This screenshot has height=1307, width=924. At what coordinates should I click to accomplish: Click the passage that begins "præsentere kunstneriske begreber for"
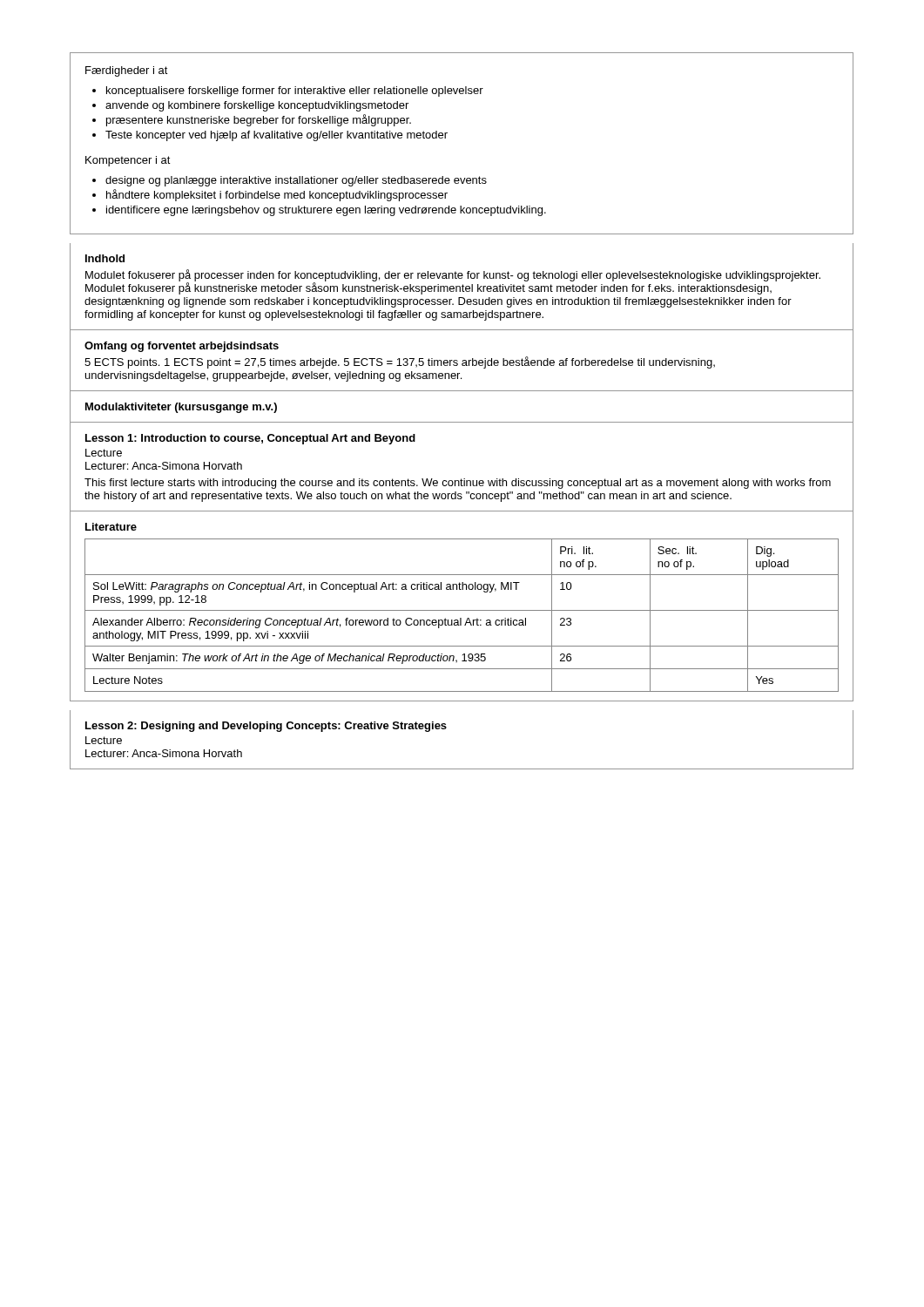(259, 120)
